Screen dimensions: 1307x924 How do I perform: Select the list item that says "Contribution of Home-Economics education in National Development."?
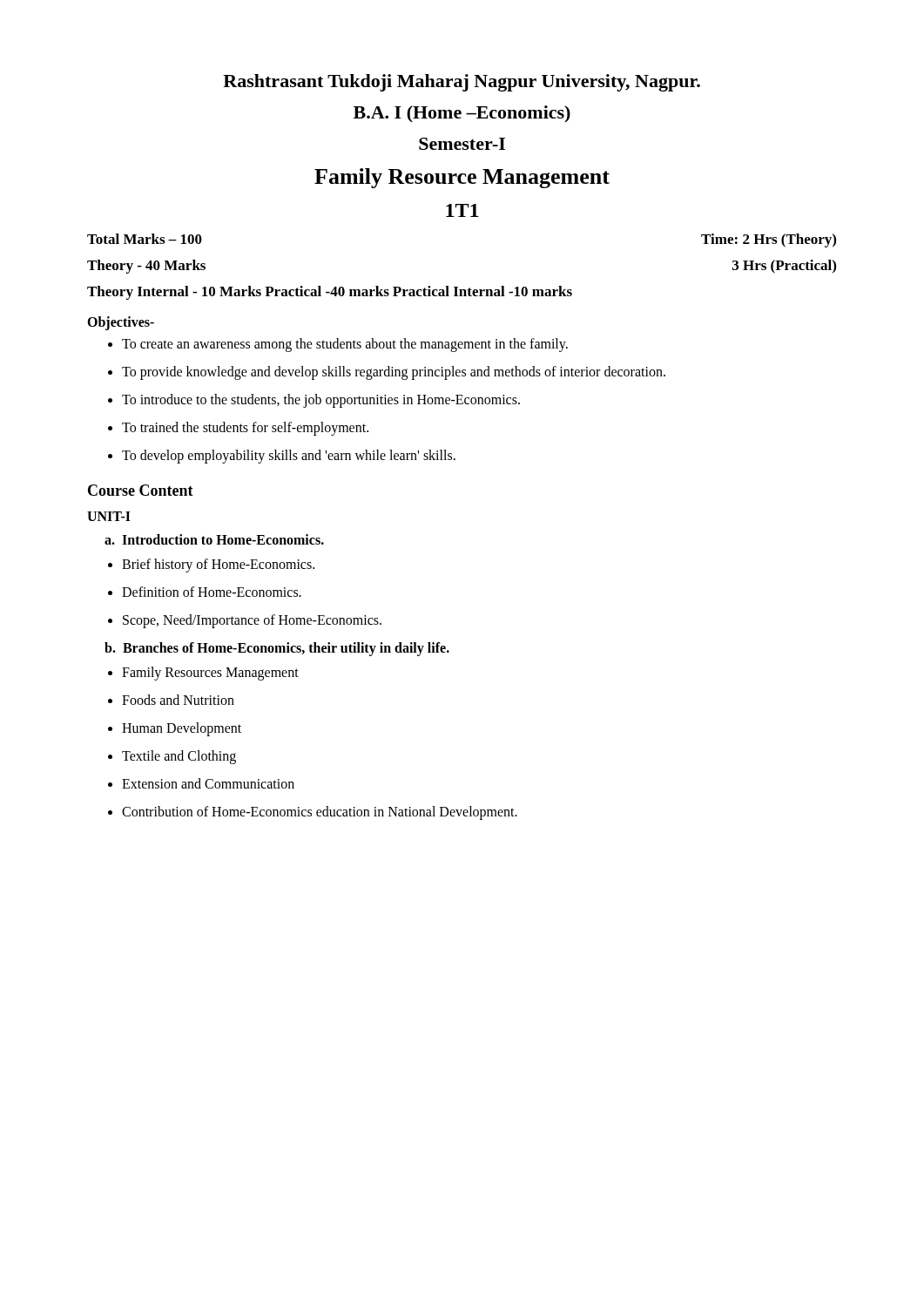pyautogui.click(x=479, y=812)
